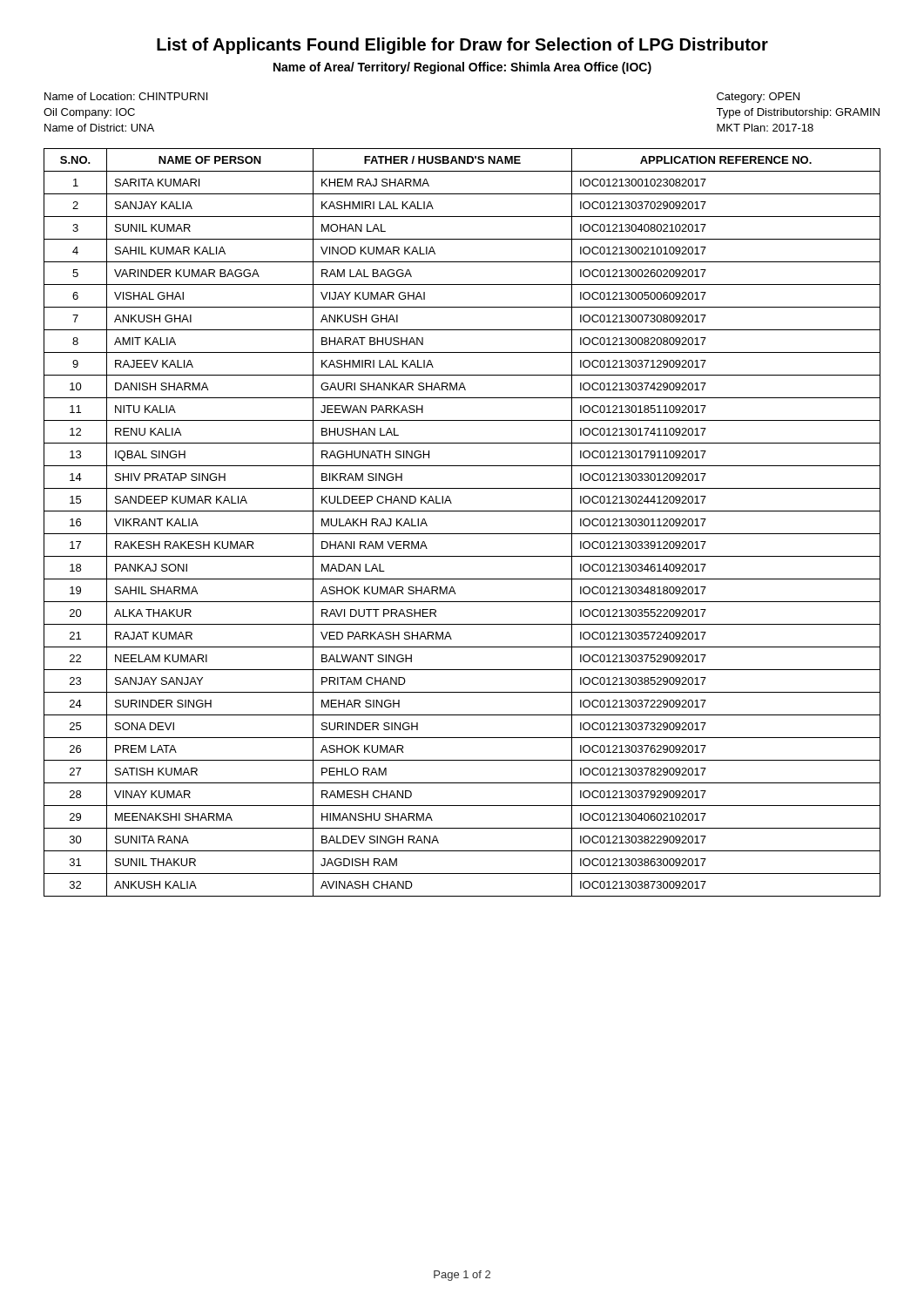Click the title
This screenshot has width=924, height=1307.
[x=462, y=44]
